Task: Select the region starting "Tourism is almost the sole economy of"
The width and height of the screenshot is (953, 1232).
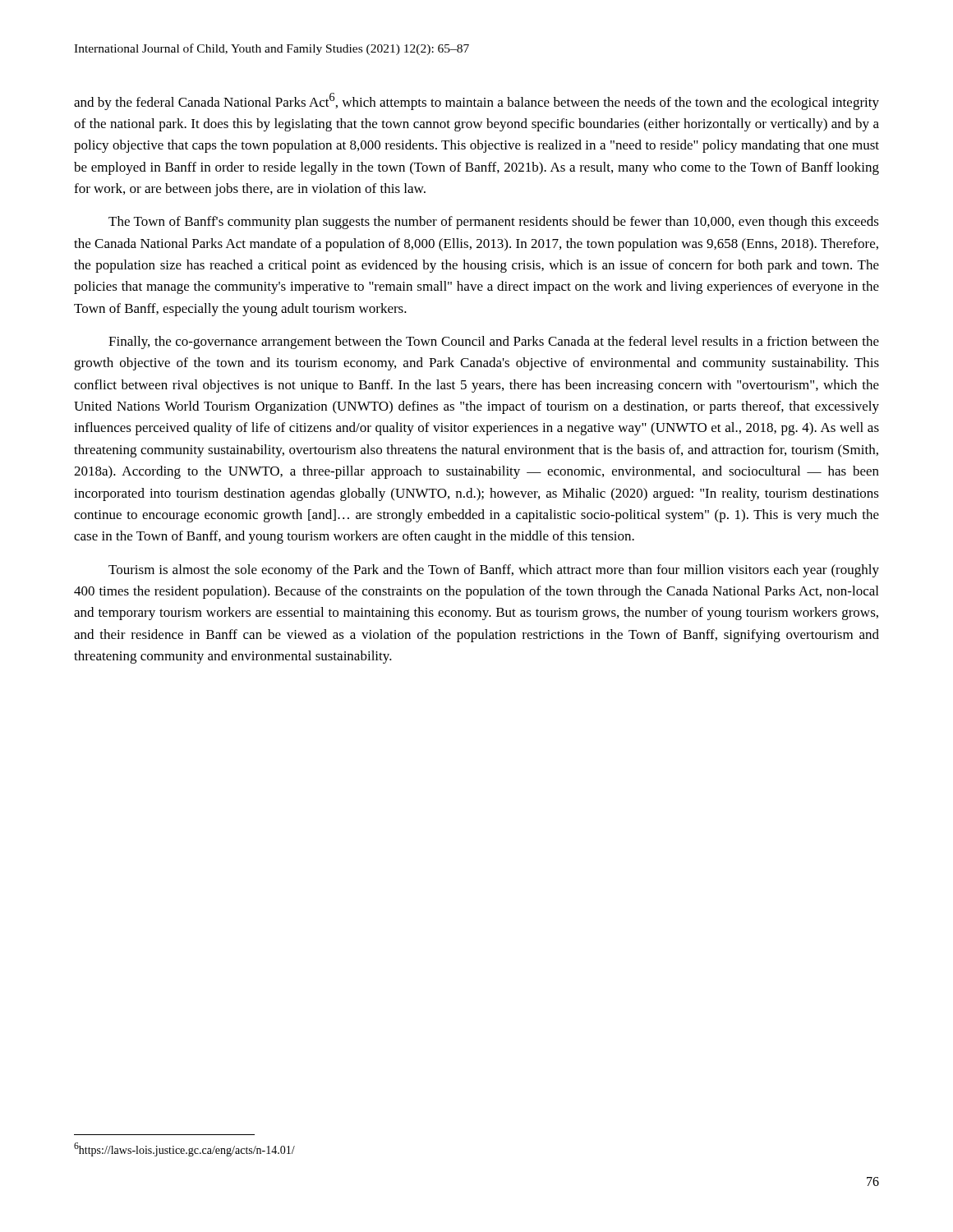Action: click(x=476, y=612)
